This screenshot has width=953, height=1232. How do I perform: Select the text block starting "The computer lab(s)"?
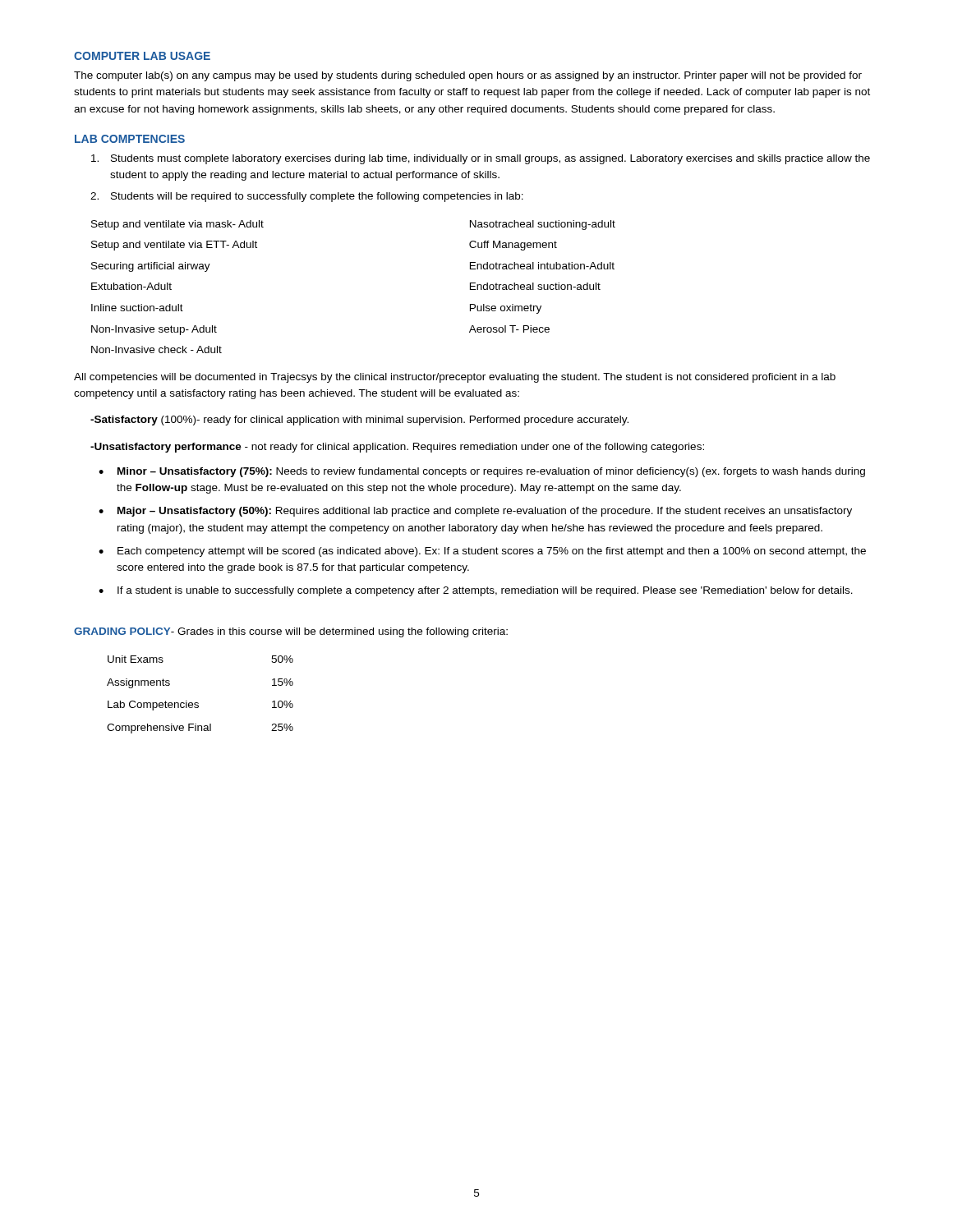pos(472,92)
